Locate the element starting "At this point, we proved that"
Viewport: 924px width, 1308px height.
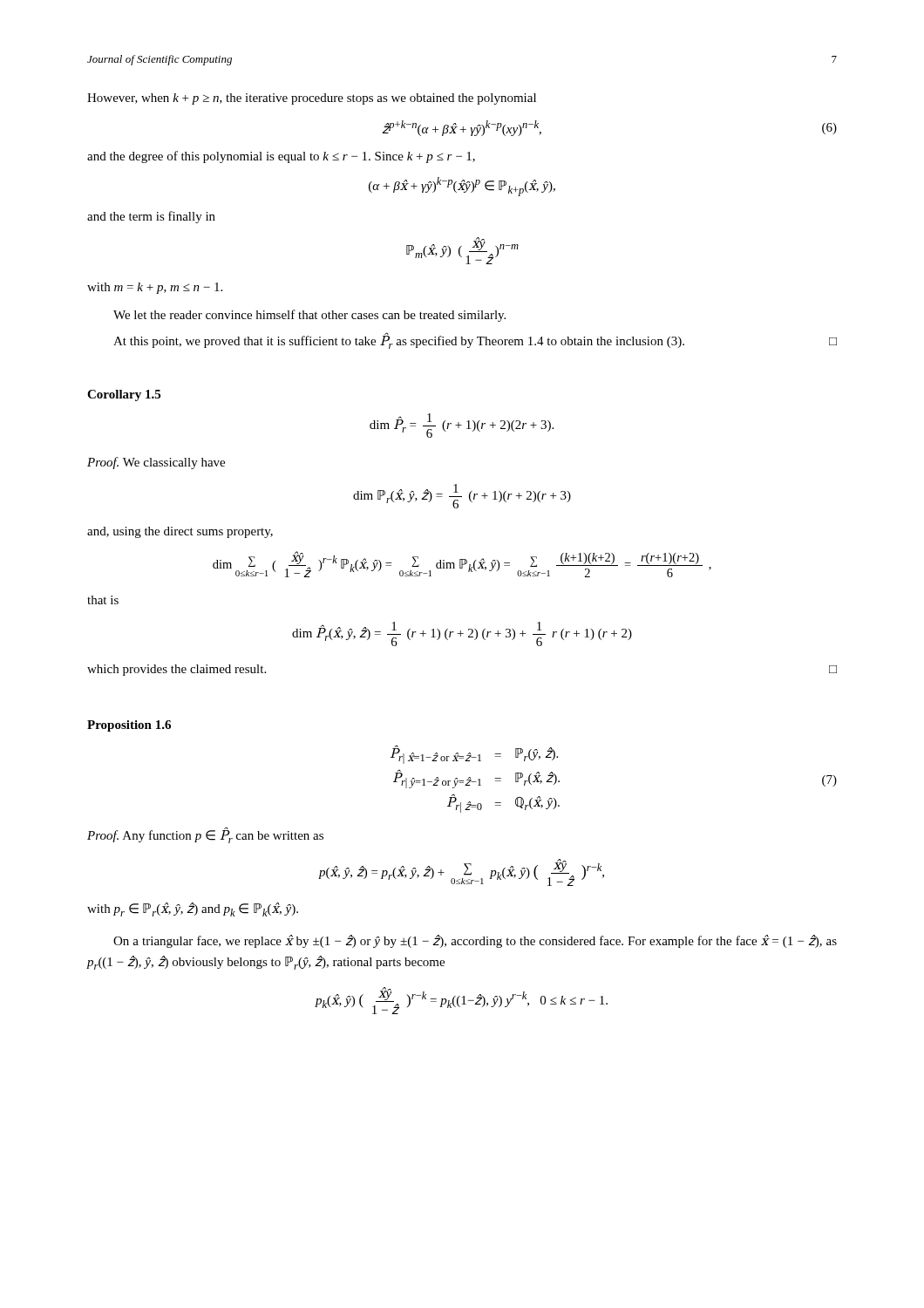point(475,341)
